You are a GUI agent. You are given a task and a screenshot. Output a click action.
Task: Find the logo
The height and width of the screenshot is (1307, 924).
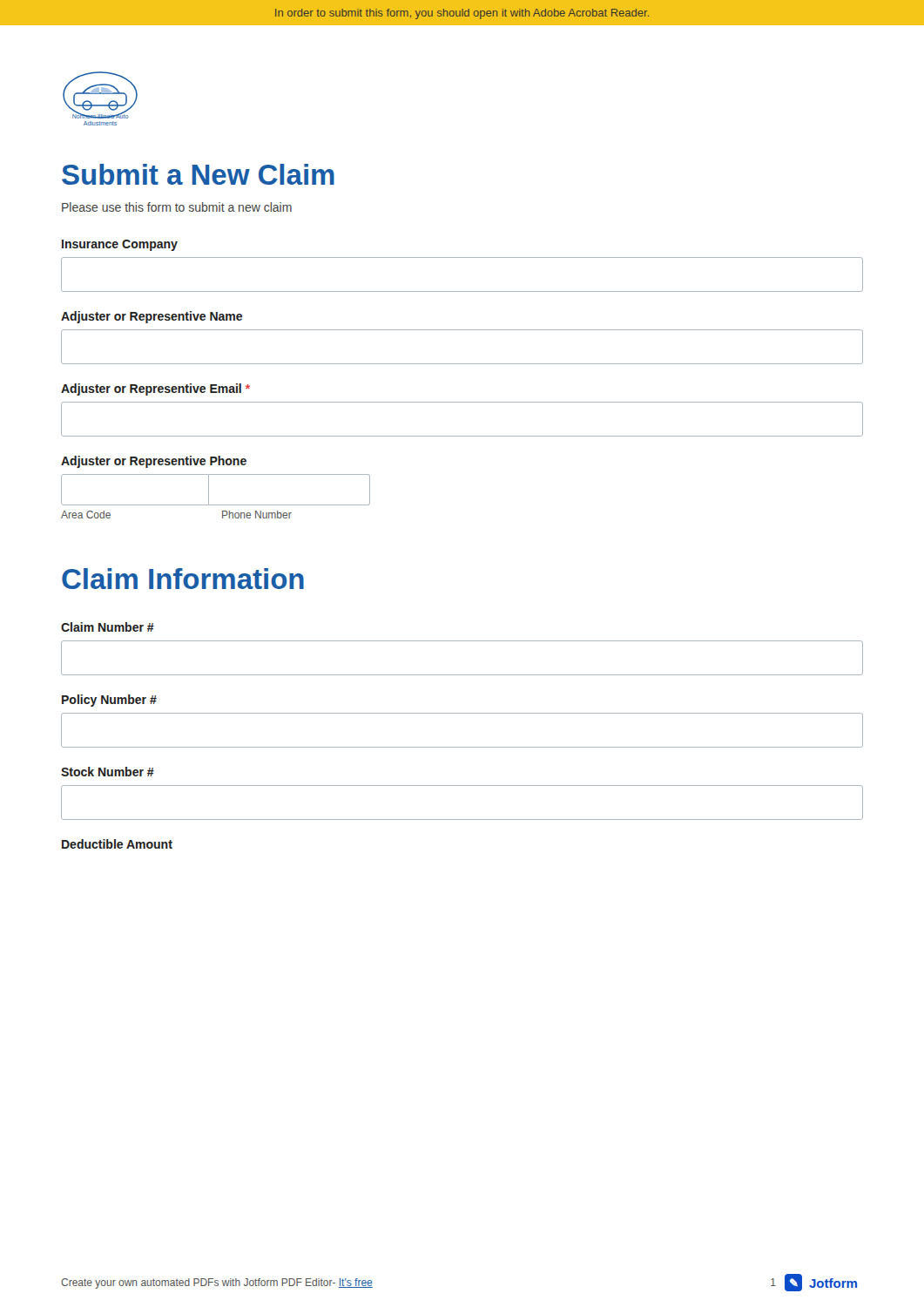118,99
